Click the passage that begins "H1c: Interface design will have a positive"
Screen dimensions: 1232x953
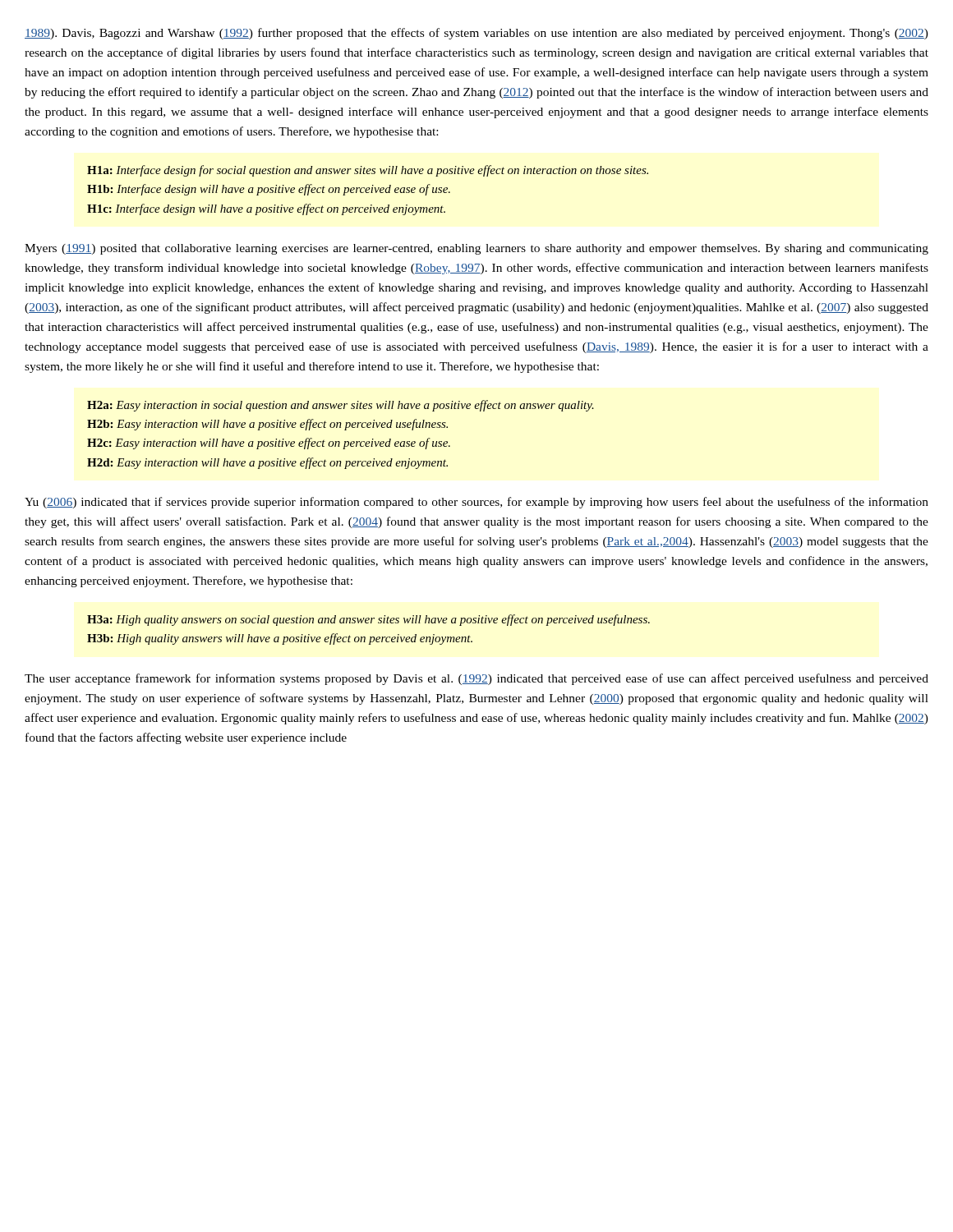pos(266,209)
